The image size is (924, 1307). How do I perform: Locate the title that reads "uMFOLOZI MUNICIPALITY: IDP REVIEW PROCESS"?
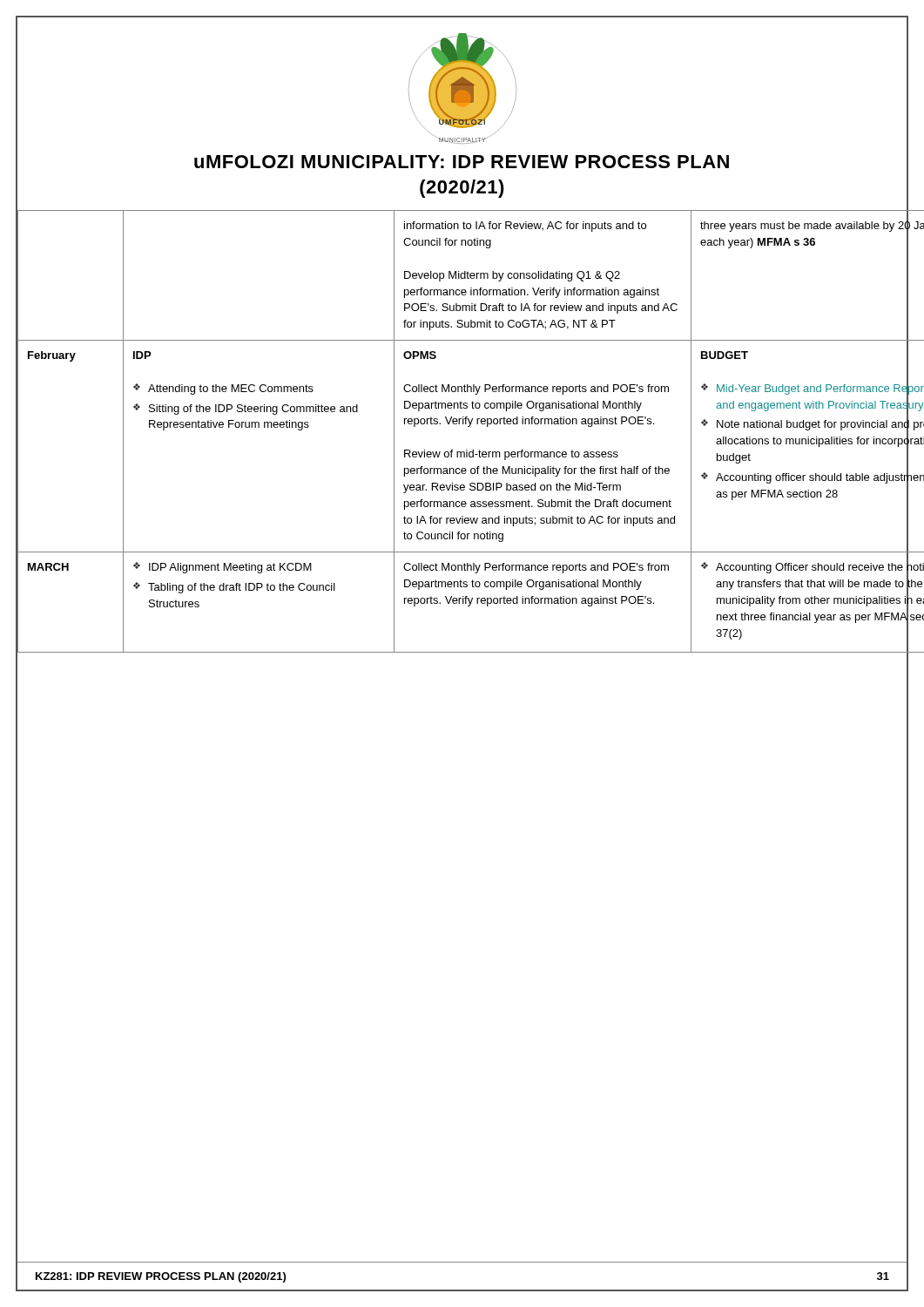(x=462, y=175)
